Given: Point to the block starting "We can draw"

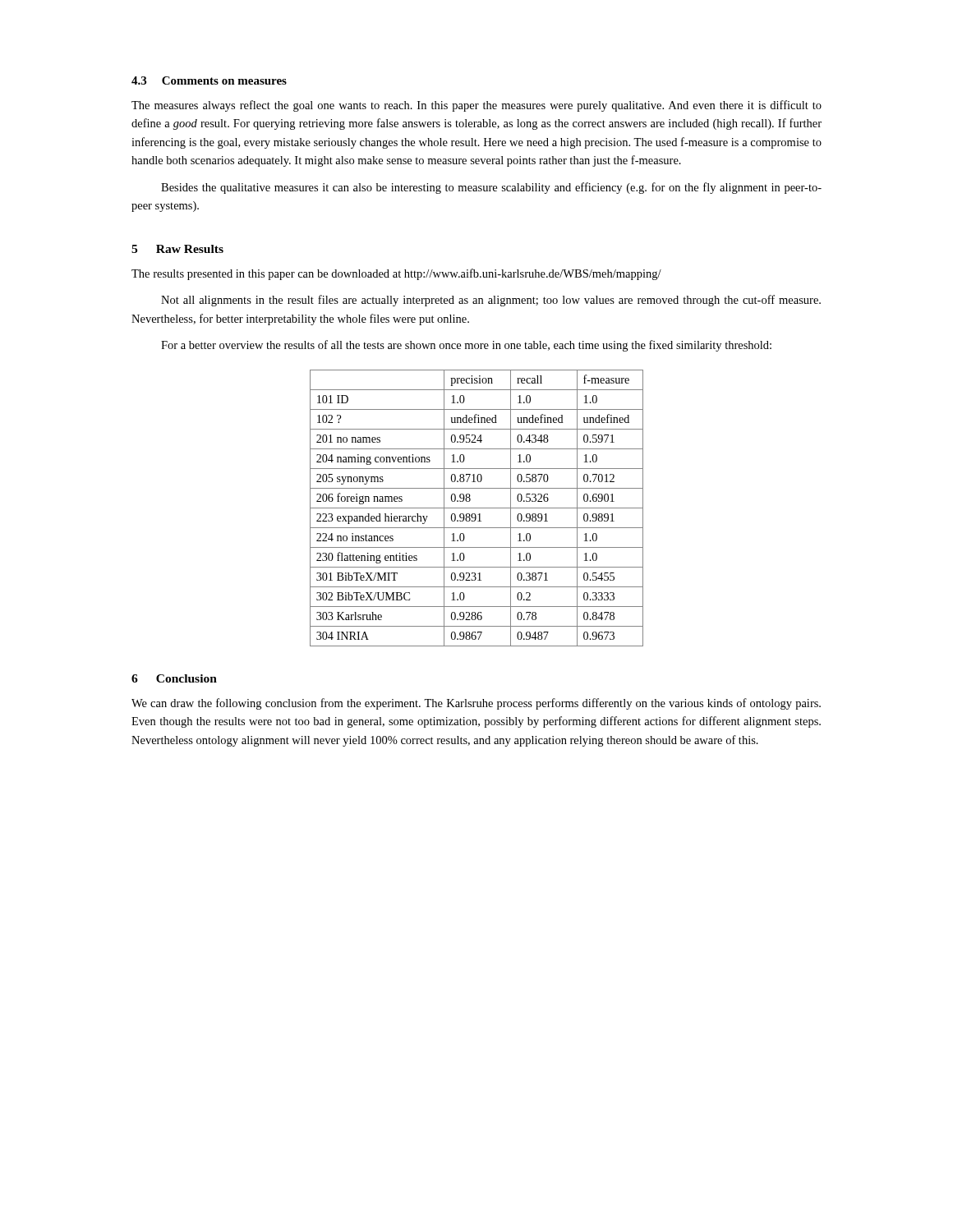Looking at the screenshot, I should (x=476, y=721).
